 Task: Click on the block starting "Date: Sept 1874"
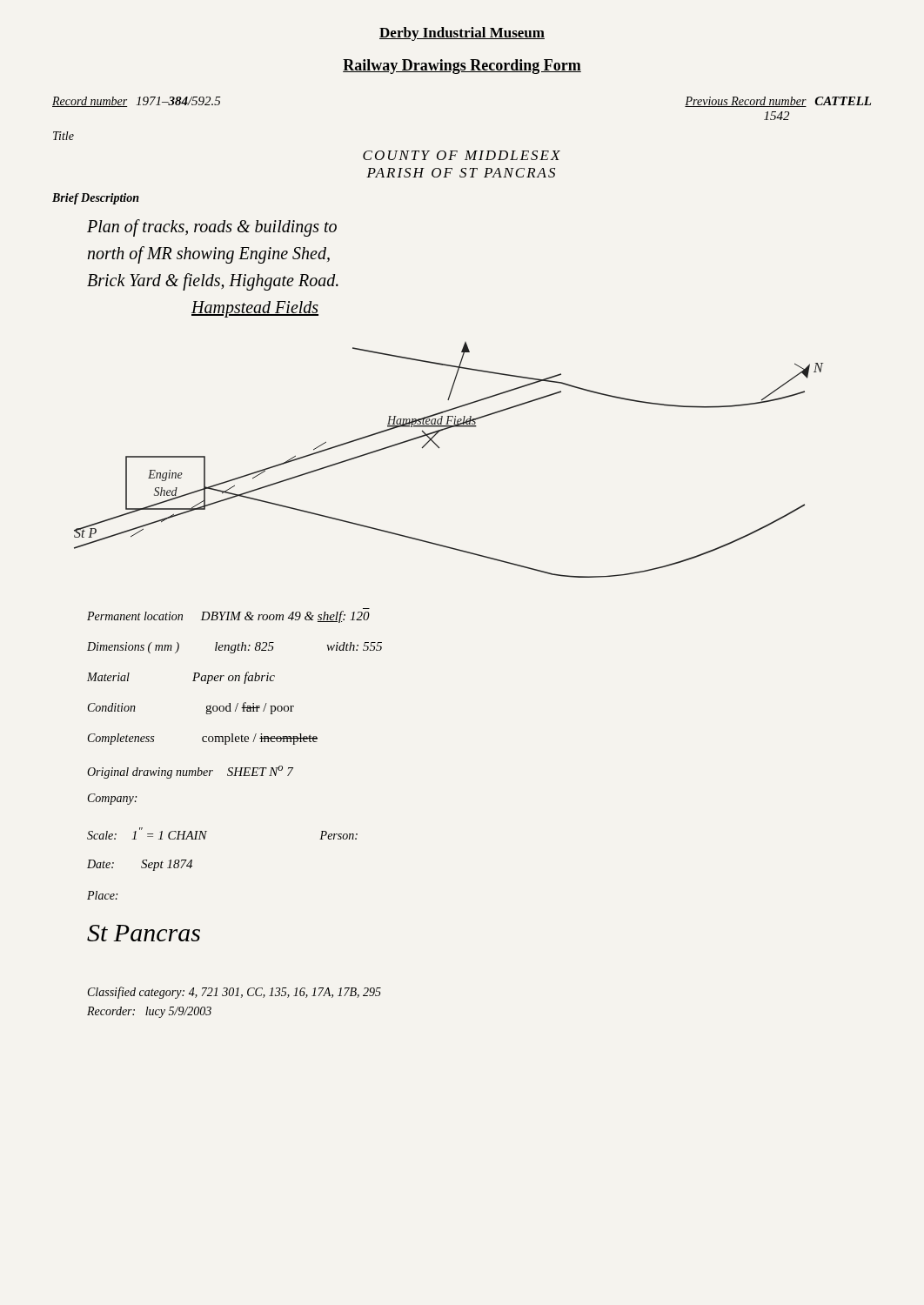pos(140,864)
